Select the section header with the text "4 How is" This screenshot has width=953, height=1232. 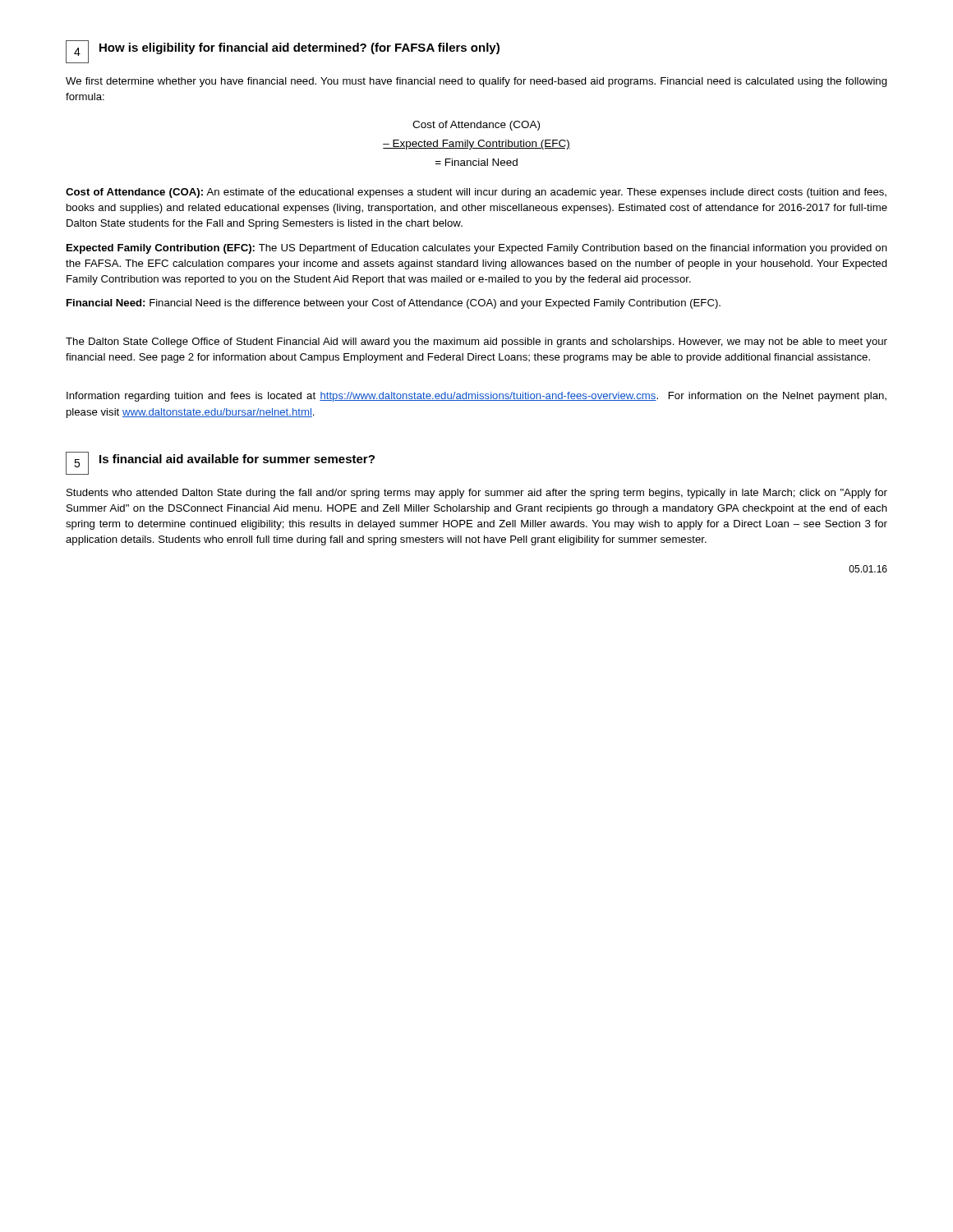pos(283,51)
